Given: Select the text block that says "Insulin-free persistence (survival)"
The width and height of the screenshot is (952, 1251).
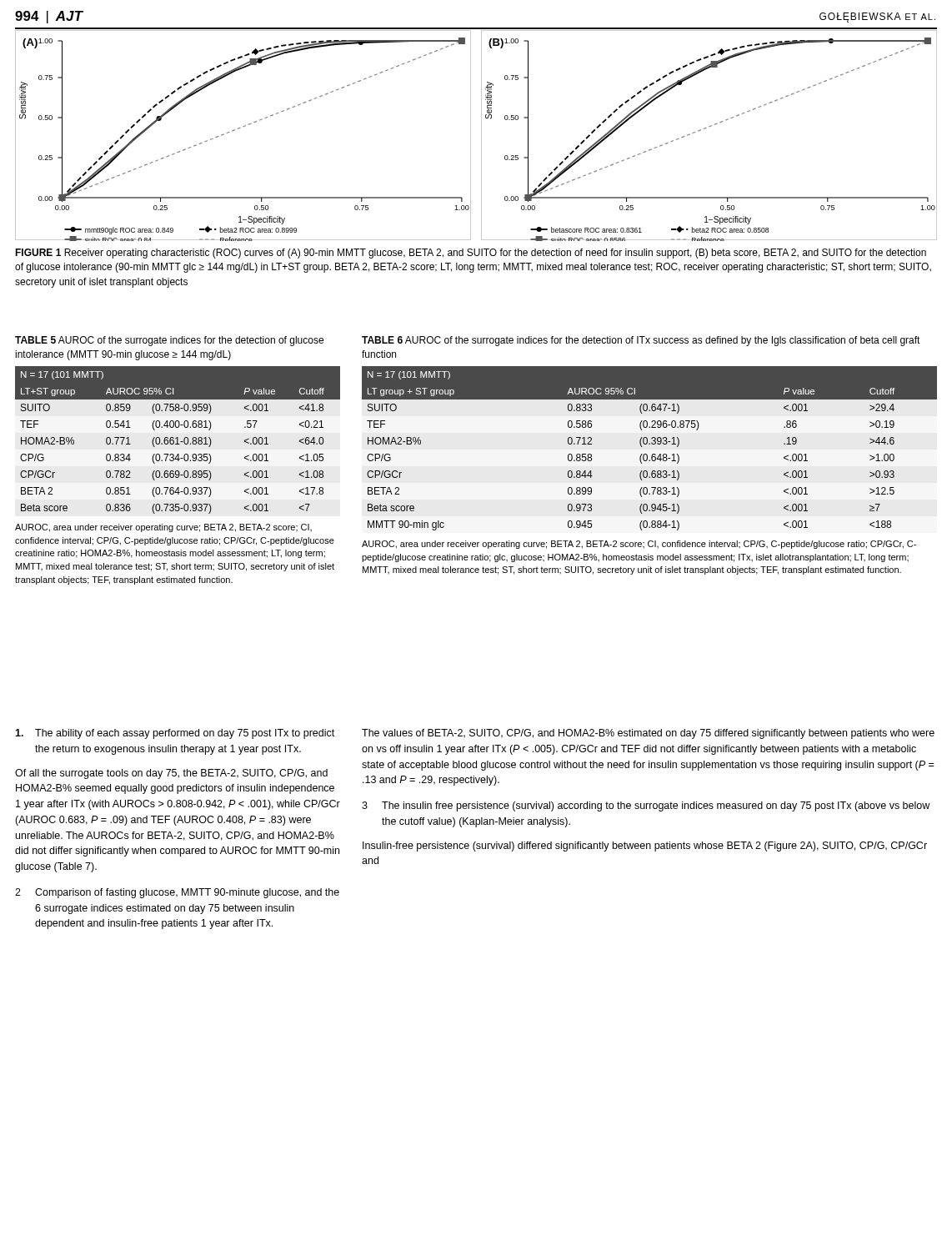Looking at the screenshot, I should click(x=644, y=853).
